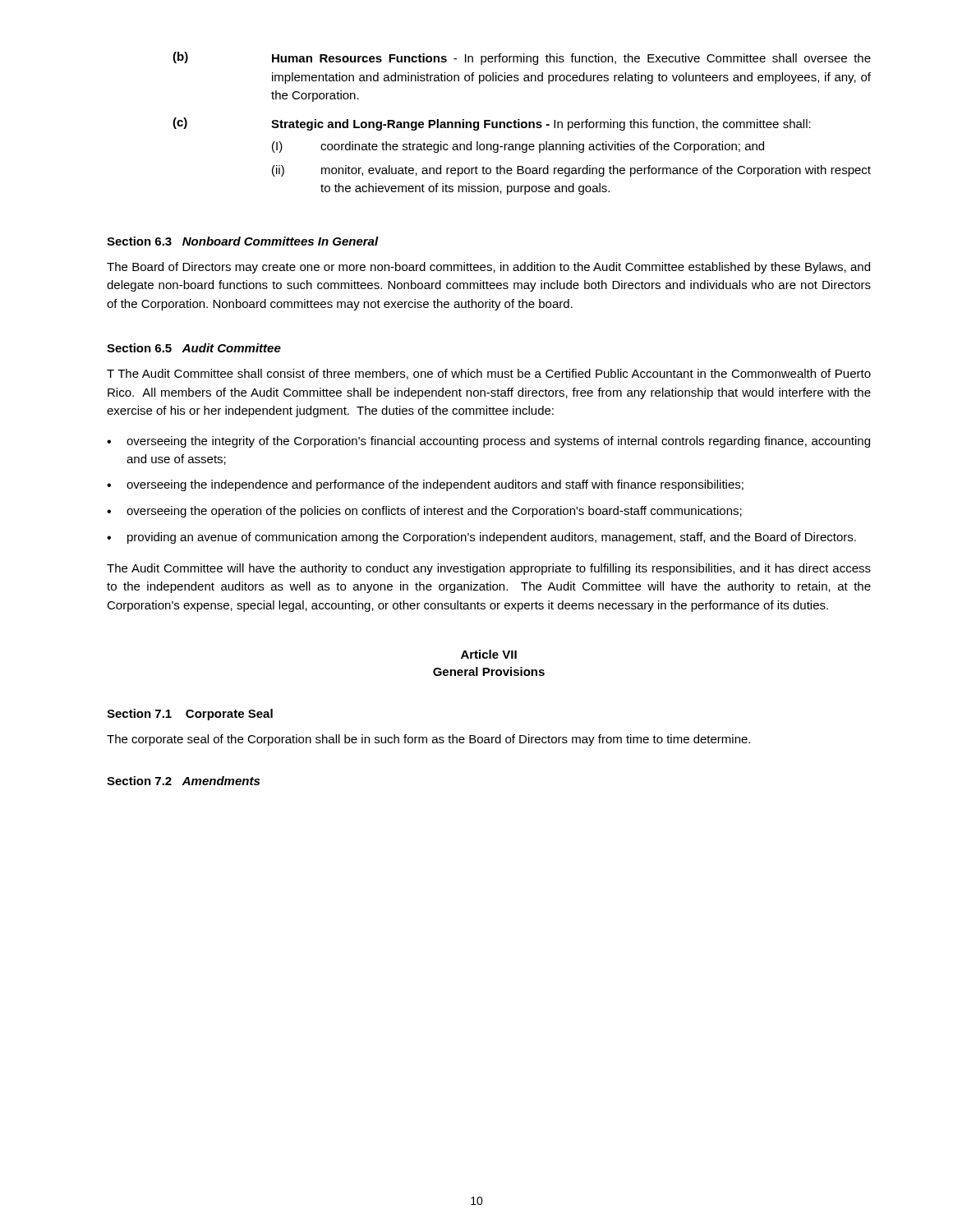Navigate to the text starting "The Audit Committee will"
The width and height of the screenshot is (953, 1232).
489,586
